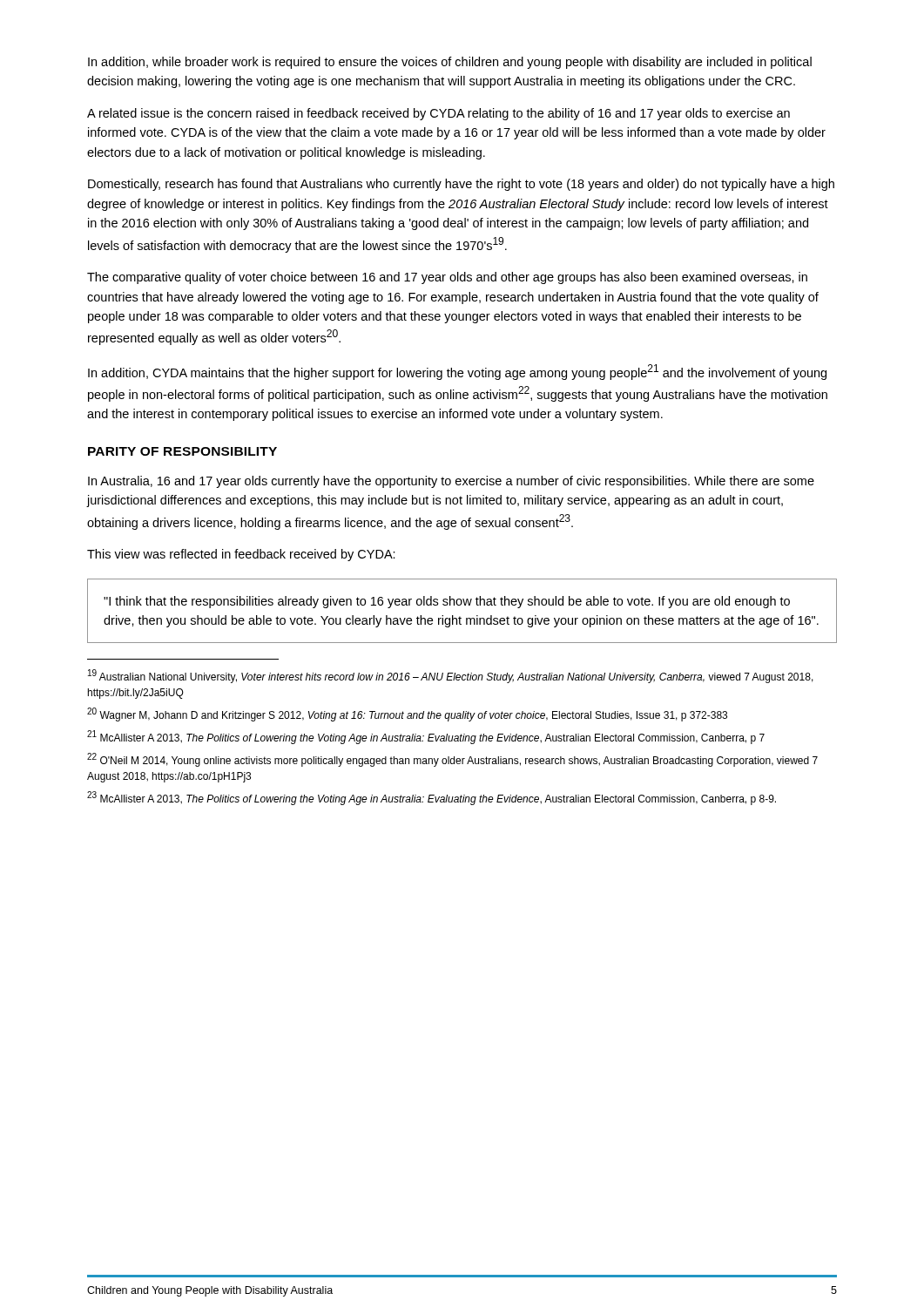This screenshot has width=924, height=1307.
Task: Navigate to the passage starting "The comparative quality"
Action: 462,308
